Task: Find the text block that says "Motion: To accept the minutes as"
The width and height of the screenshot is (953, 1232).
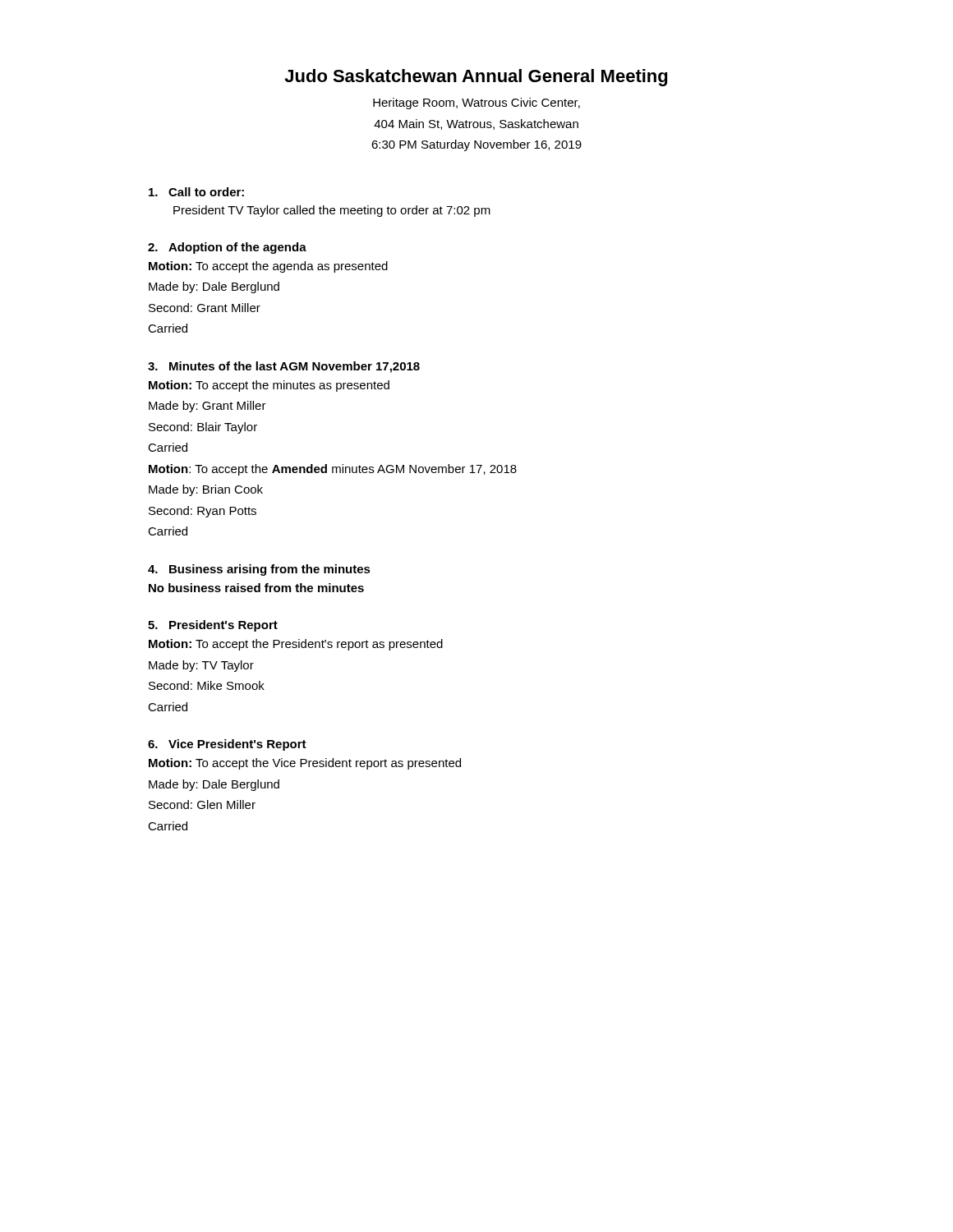Action: (x=332, y=458)
